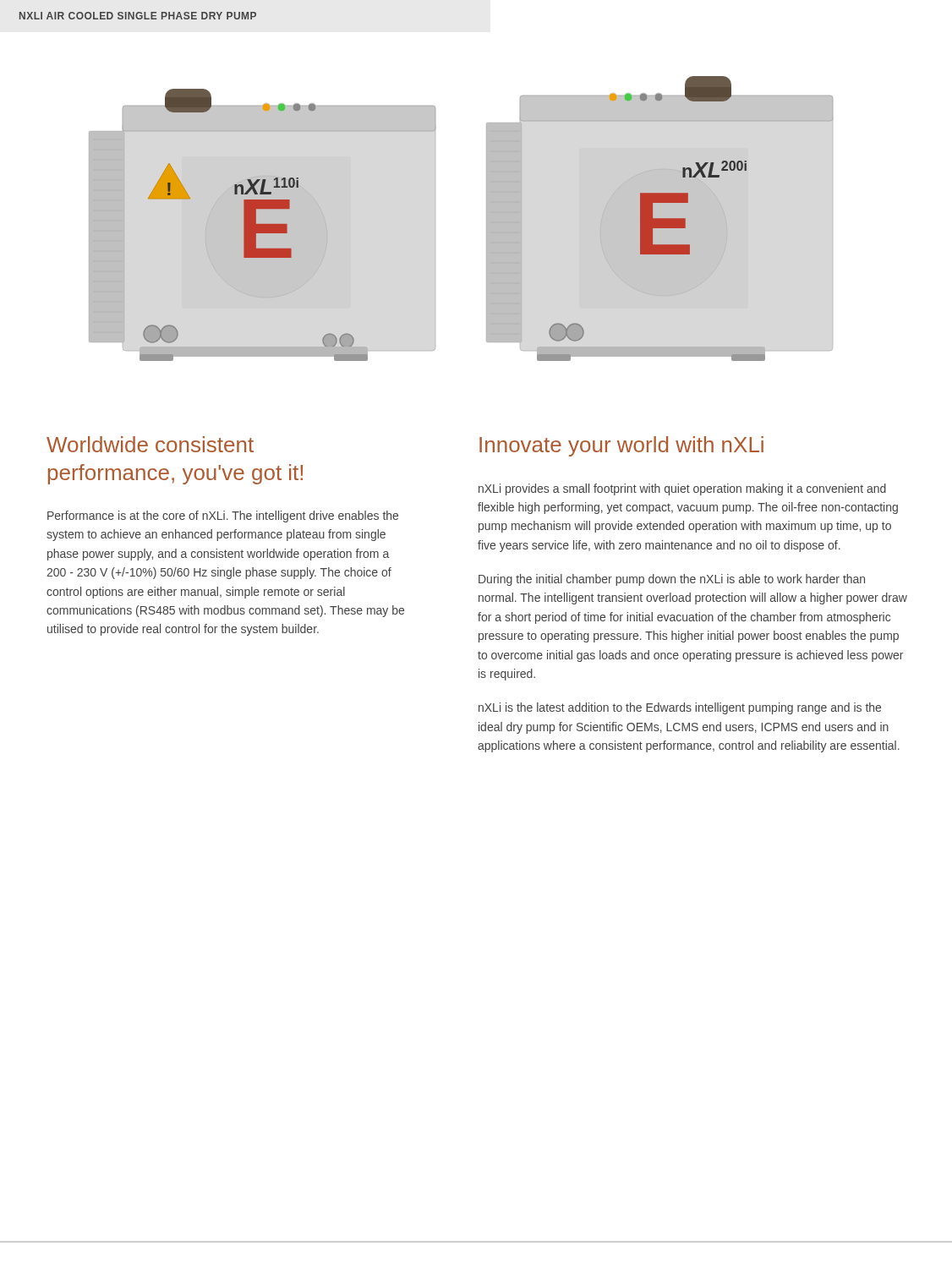
Task: Click on the text block that says "Performance is at the core of nXLi. The"
Action: [x=228, y=573]
